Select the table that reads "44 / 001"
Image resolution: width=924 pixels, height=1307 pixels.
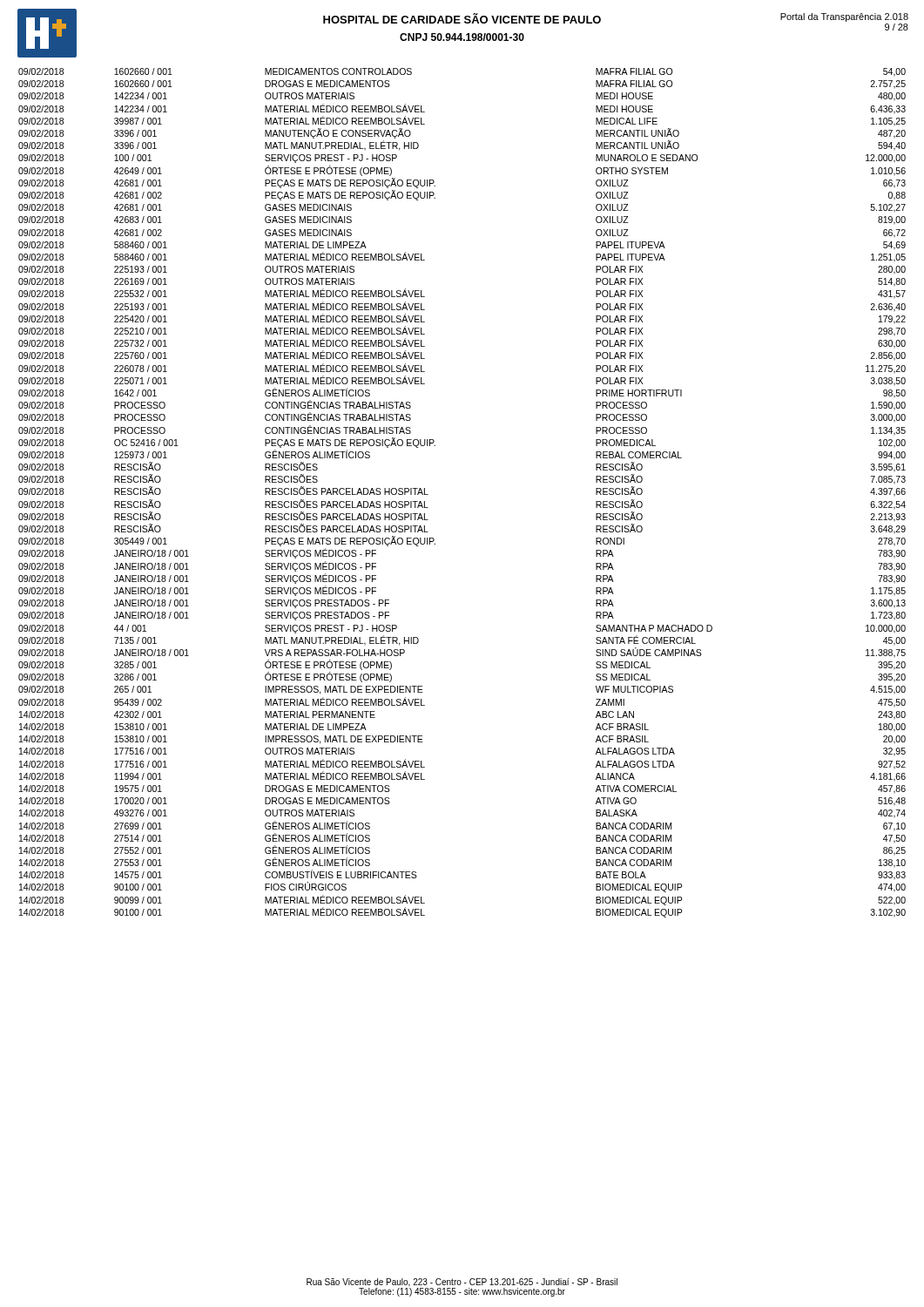click(x=462, y=492)
